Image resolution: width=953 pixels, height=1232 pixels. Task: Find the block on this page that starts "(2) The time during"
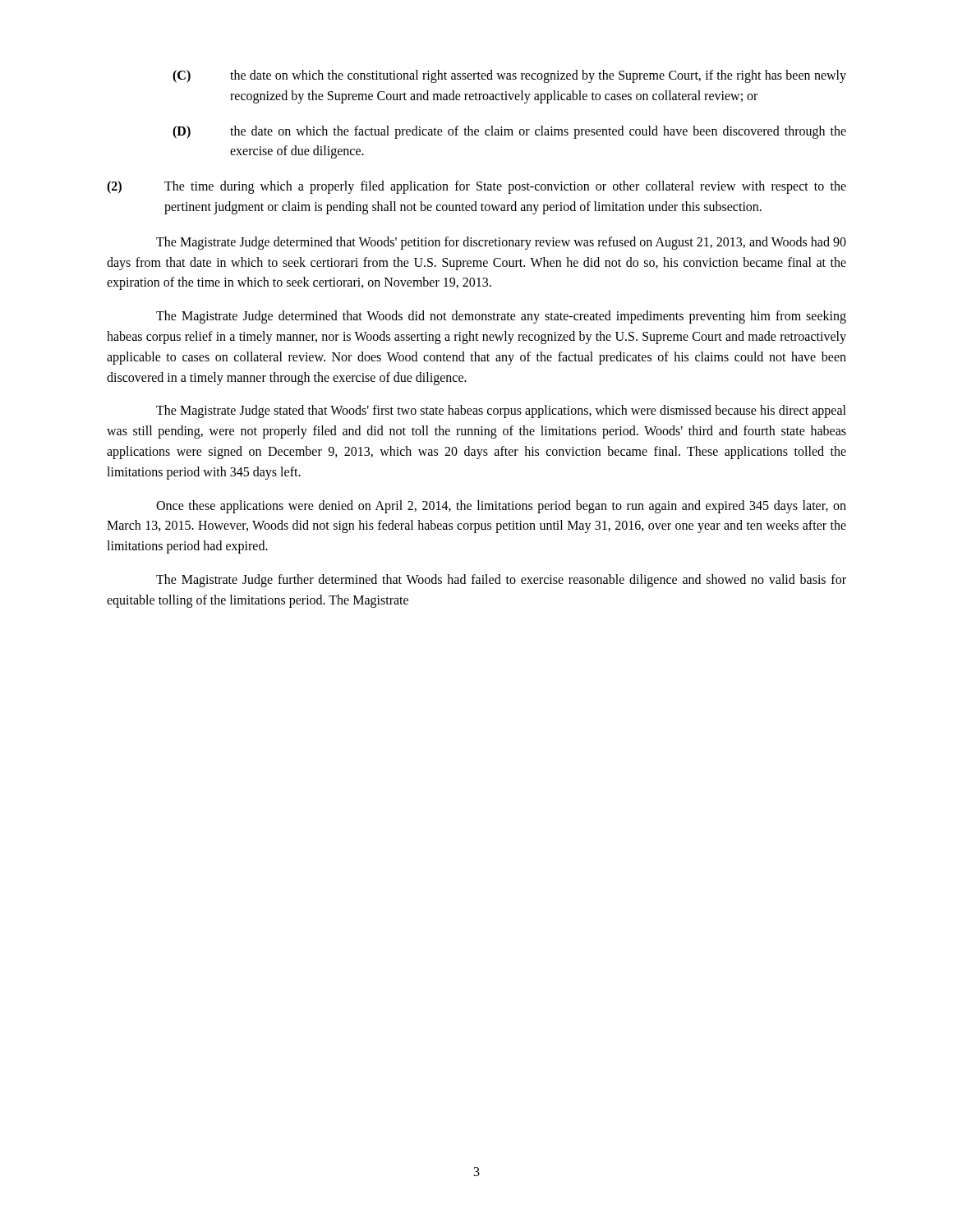pyautogui.click(x=476, y=197)
